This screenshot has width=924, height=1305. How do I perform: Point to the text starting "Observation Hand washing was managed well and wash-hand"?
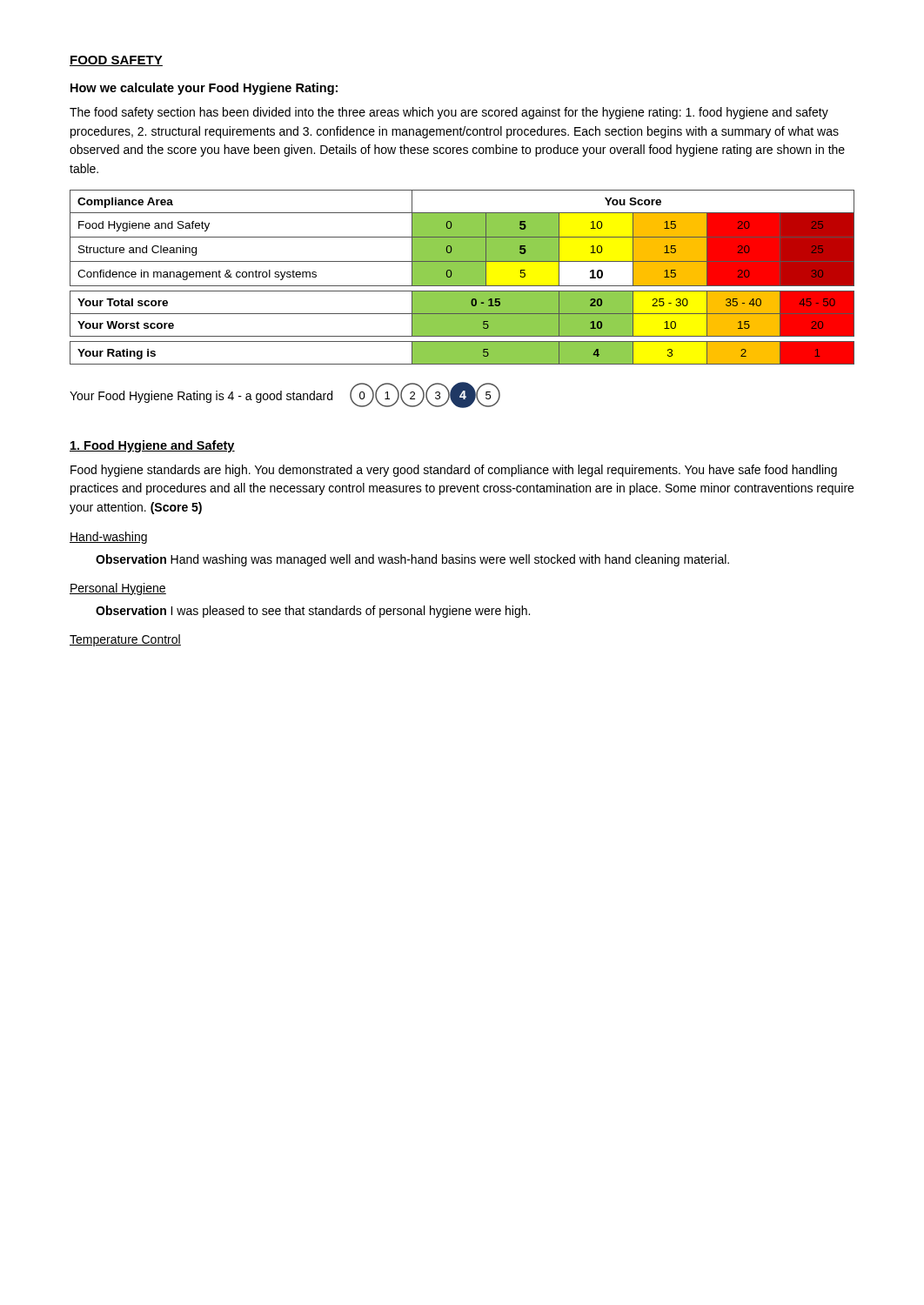pos(413,559)
